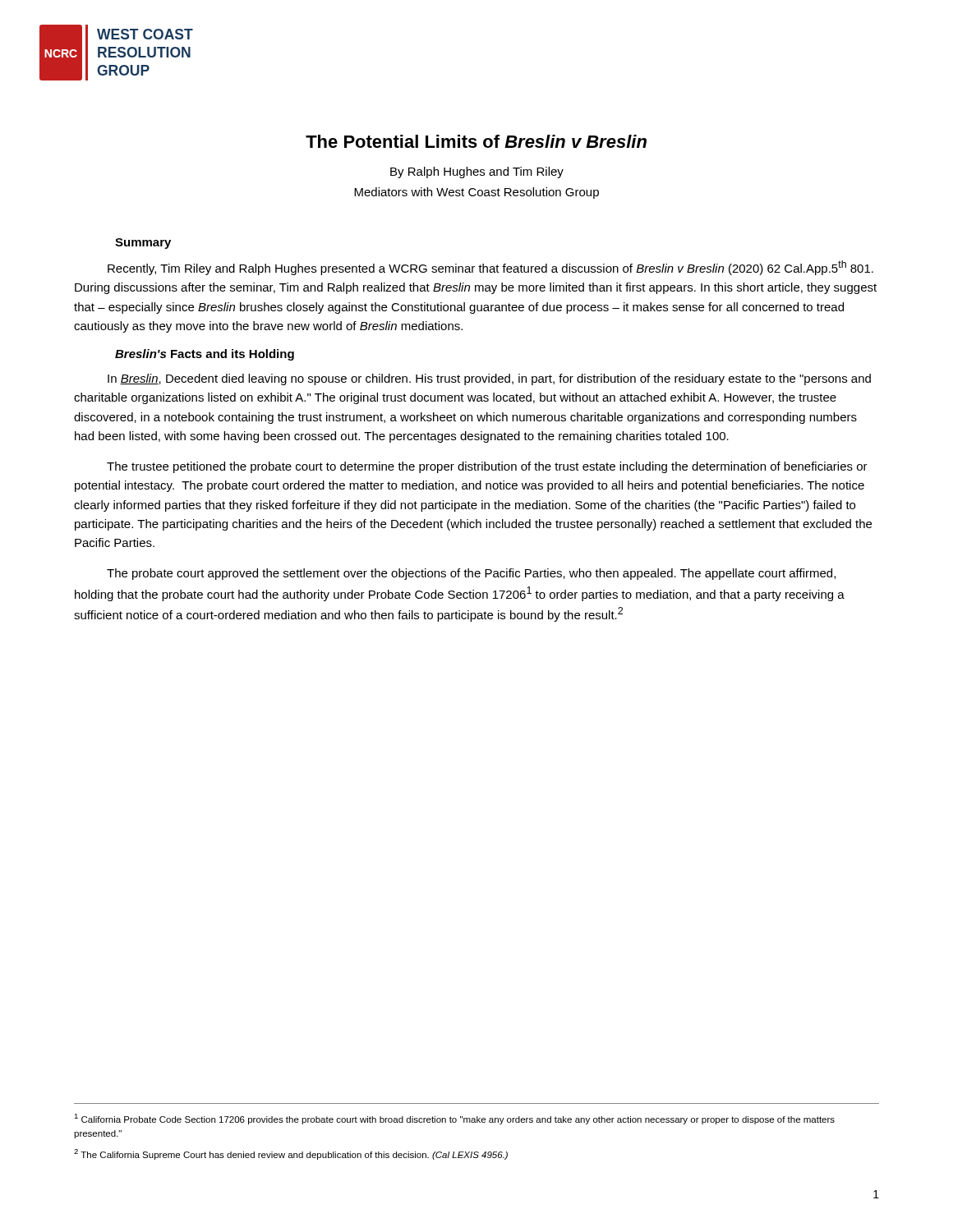Image resolution: width=953 pixels, height=1232 pixels.
Task: Locate the text block that says "The probate court approved the settlement over"
Action: [x=459, y=594]
